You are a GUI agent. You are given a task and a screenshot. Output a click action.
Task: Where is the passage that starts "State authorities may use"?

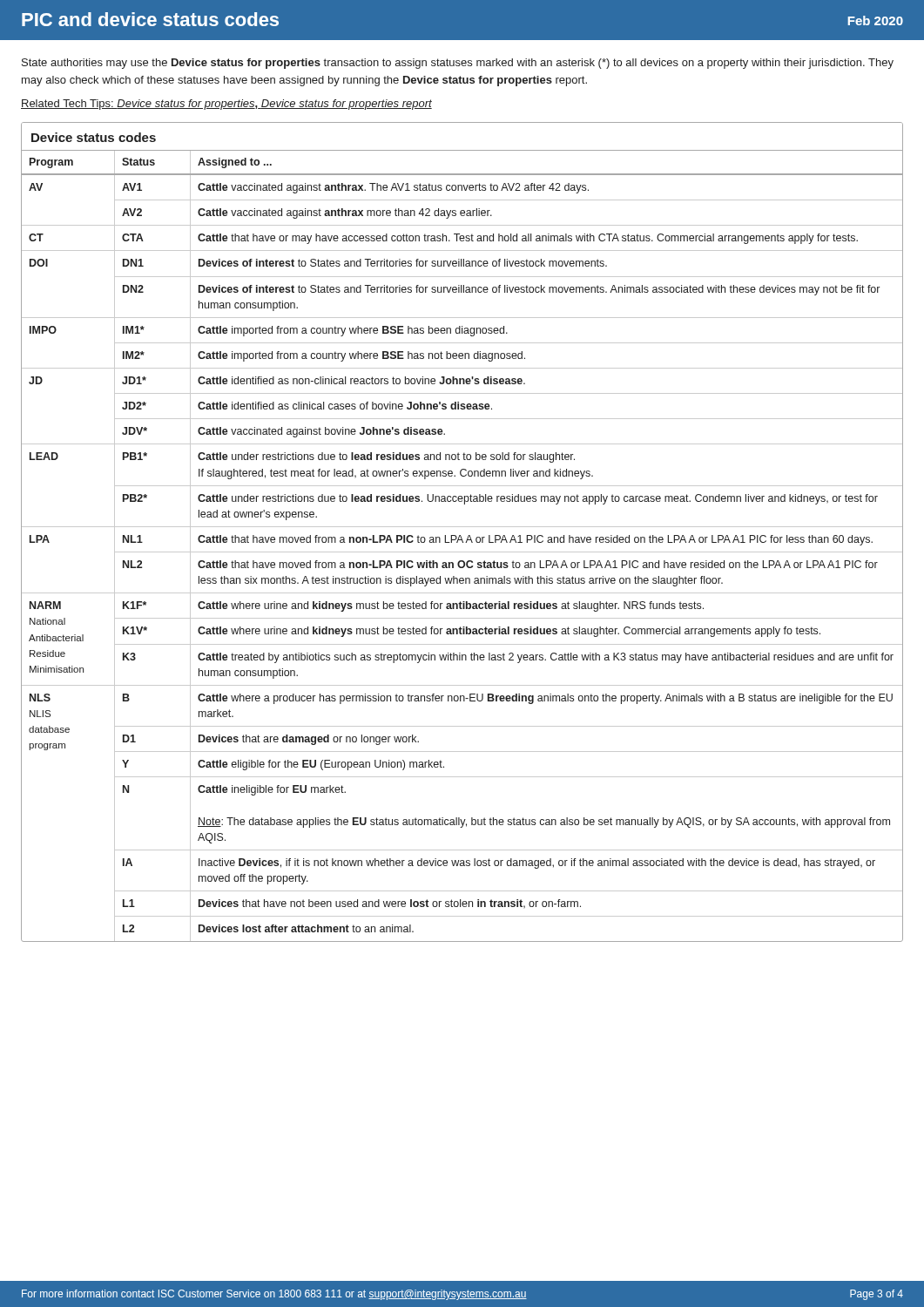(x=457, y=71)
